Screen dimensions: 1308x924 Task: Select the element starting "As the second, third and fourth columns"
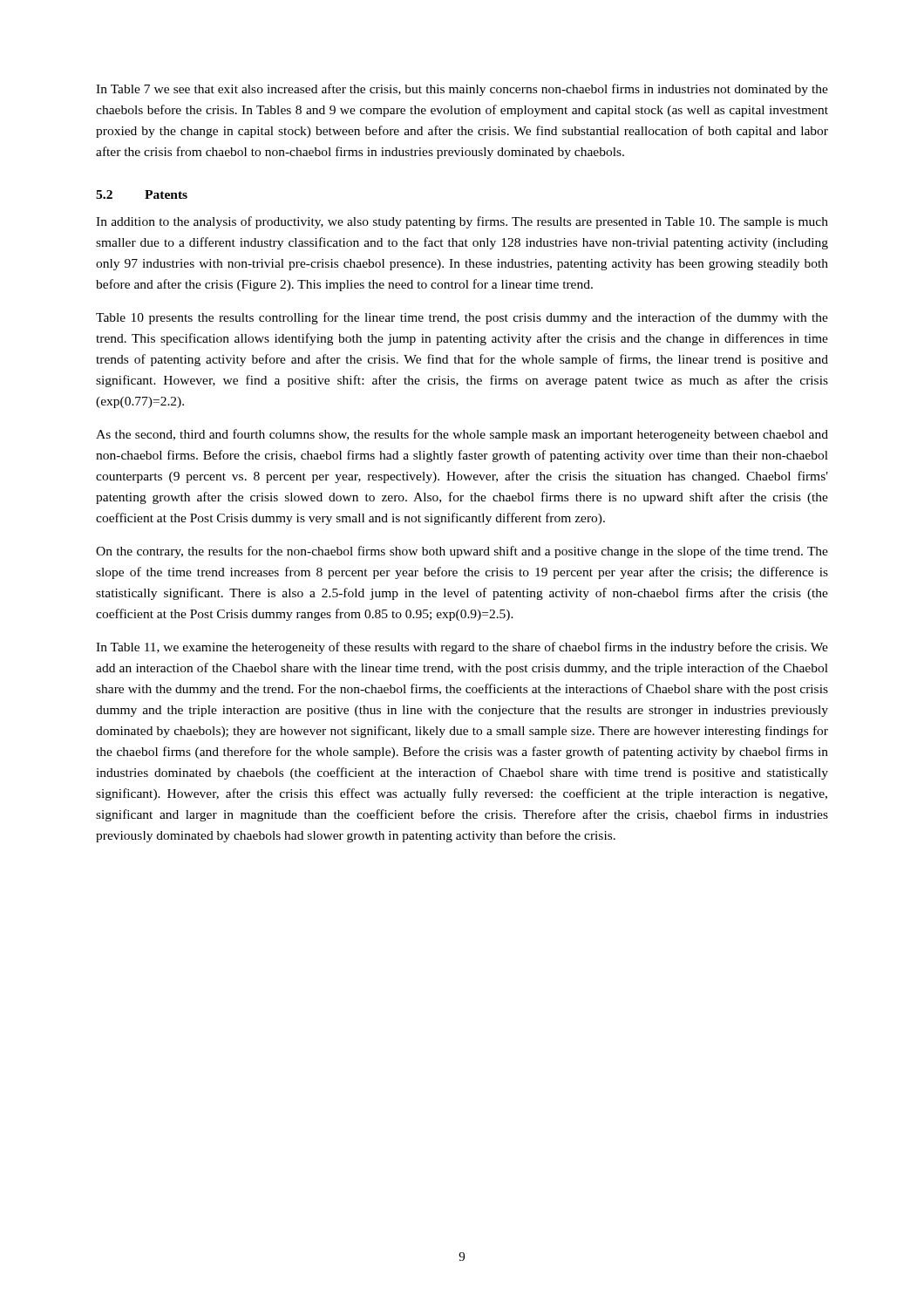[462, 476]
